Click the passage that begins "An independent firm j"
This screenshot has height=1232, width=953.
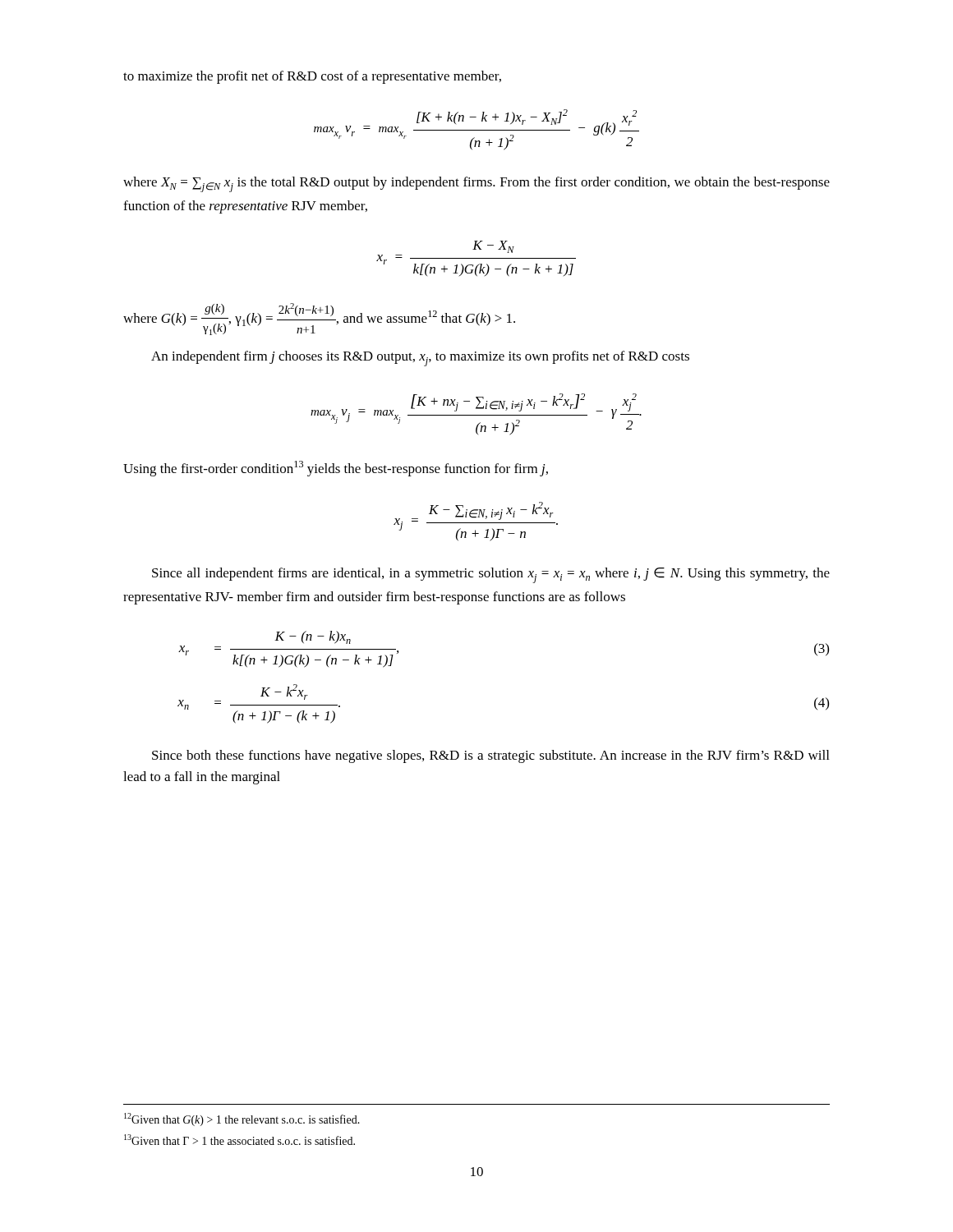click(420, 357)
